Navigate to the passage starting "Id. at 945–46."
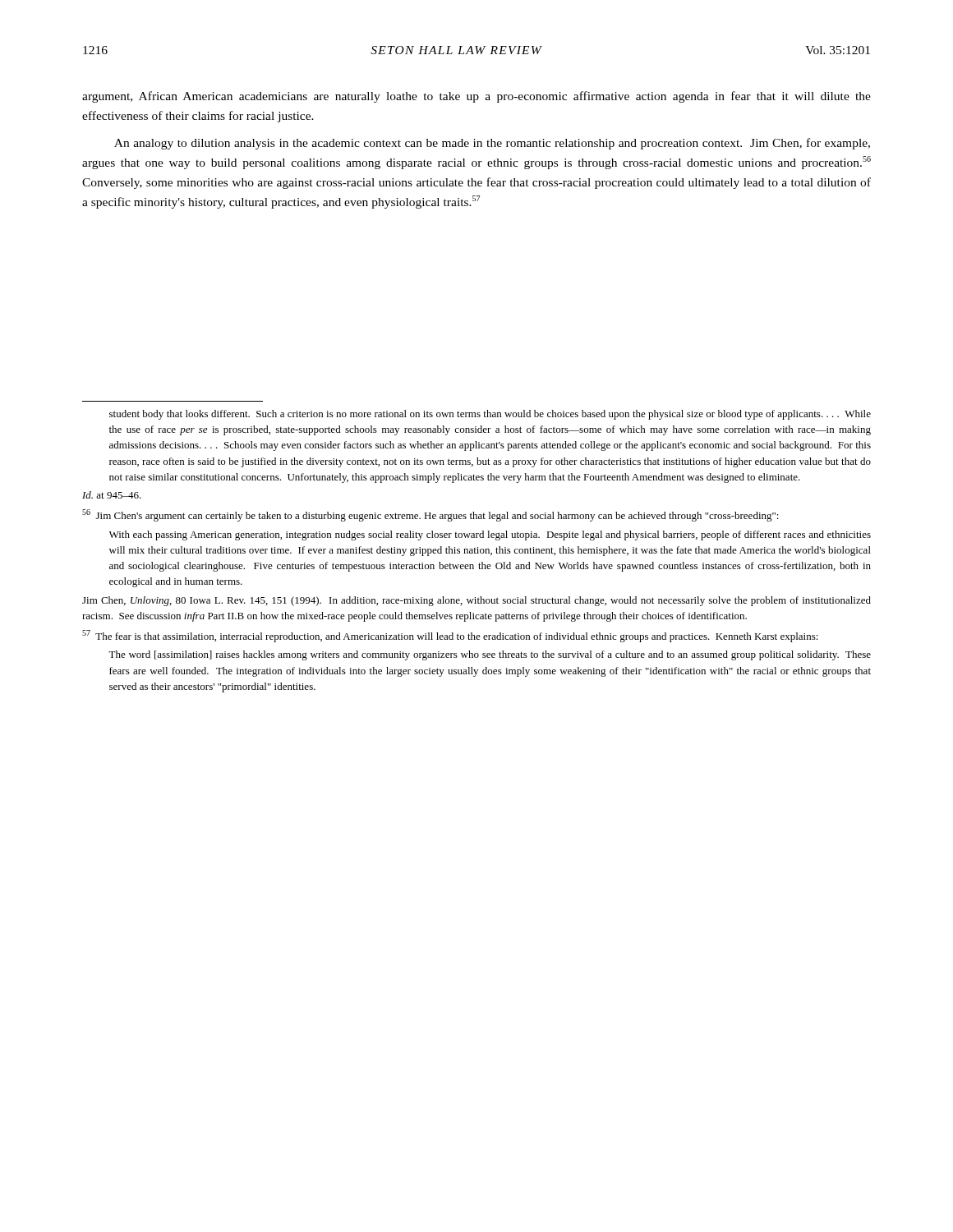This screenshot has height=1232, width=953. [112, 495]
